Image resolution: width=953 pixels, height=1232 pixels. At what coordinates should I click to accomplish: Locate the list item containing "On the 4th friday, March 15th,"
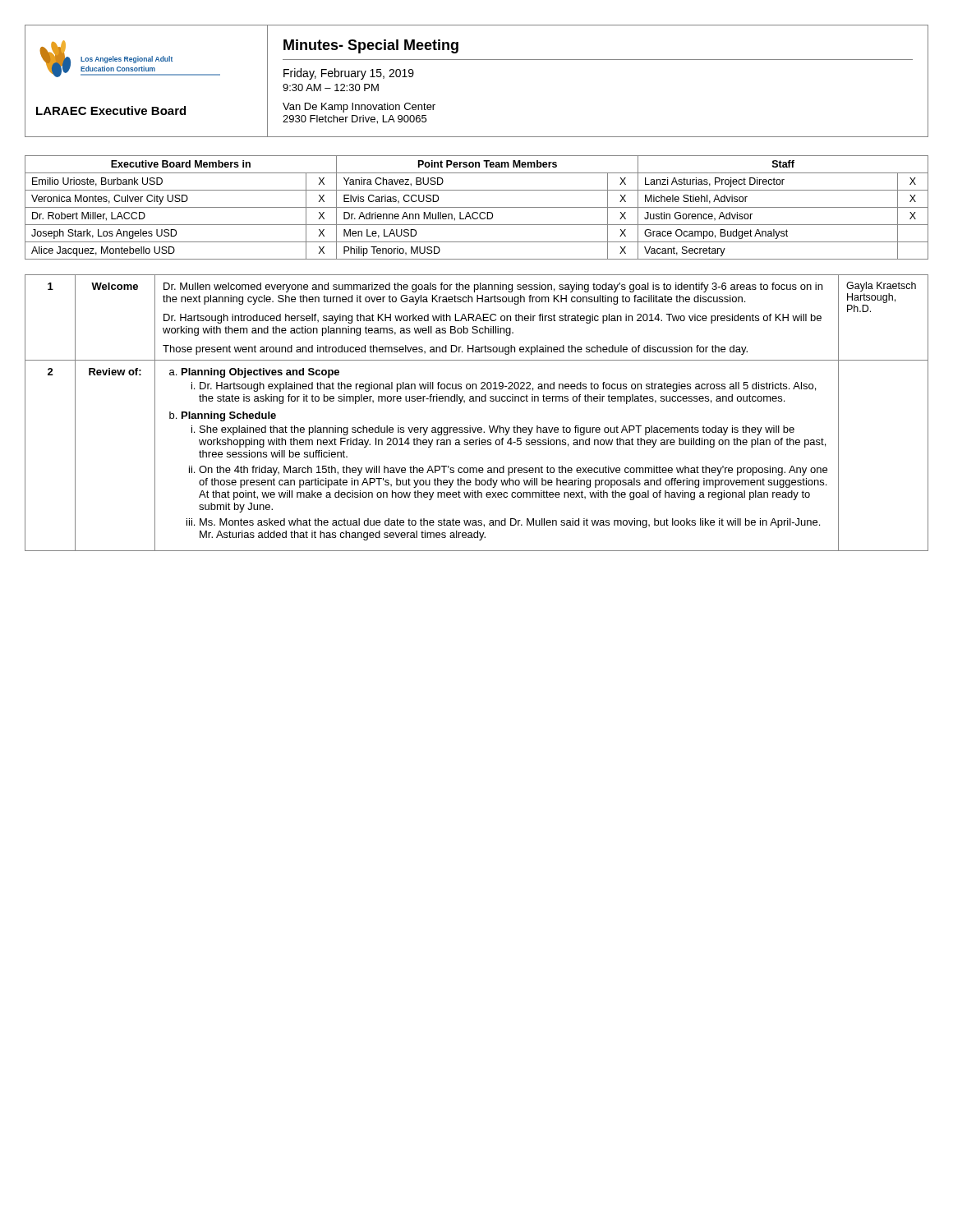point(513,488)
